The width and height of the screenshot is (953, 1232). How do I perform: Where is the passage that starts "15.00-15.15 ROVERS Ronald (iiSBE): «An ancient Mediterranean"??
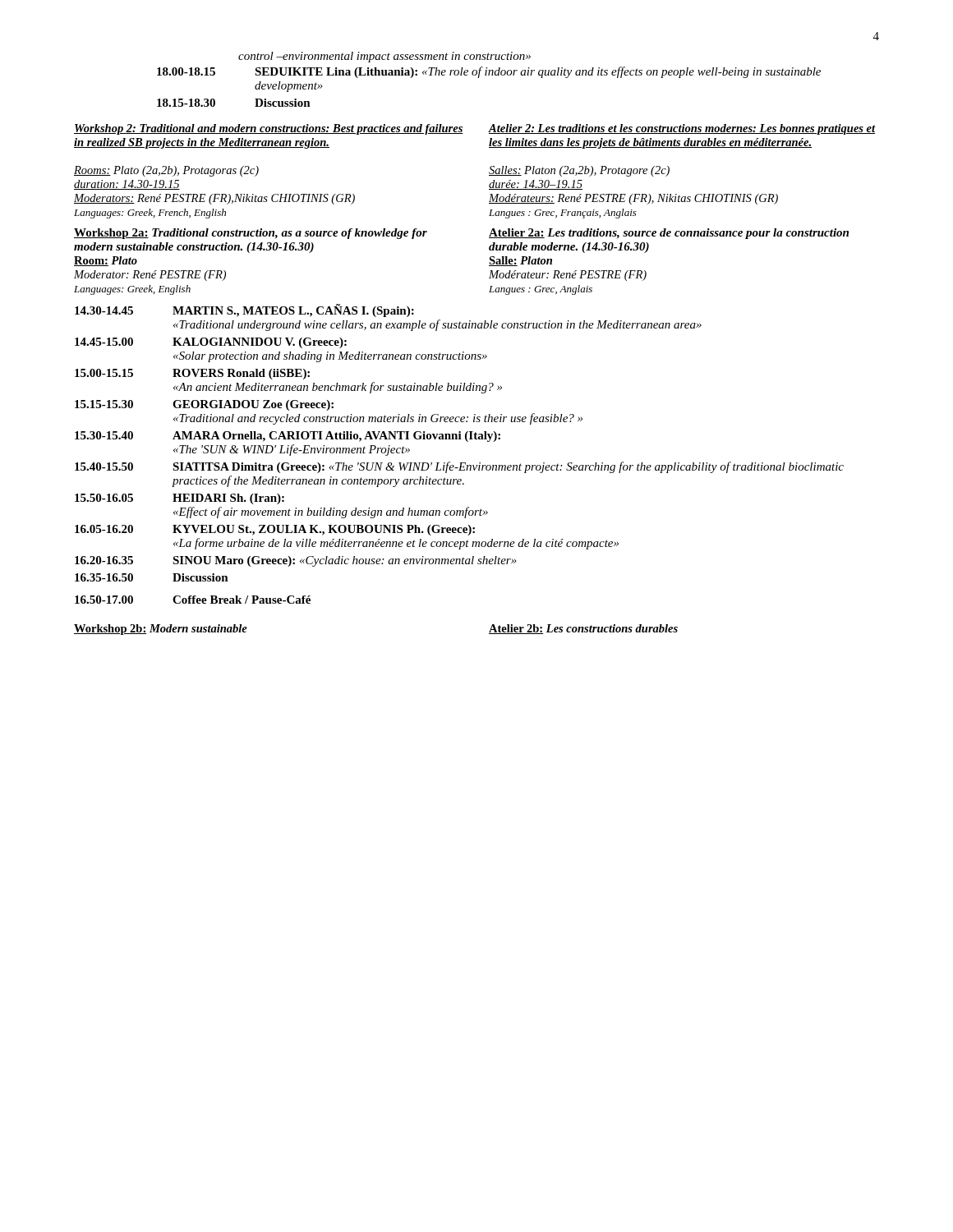(476, 380)
